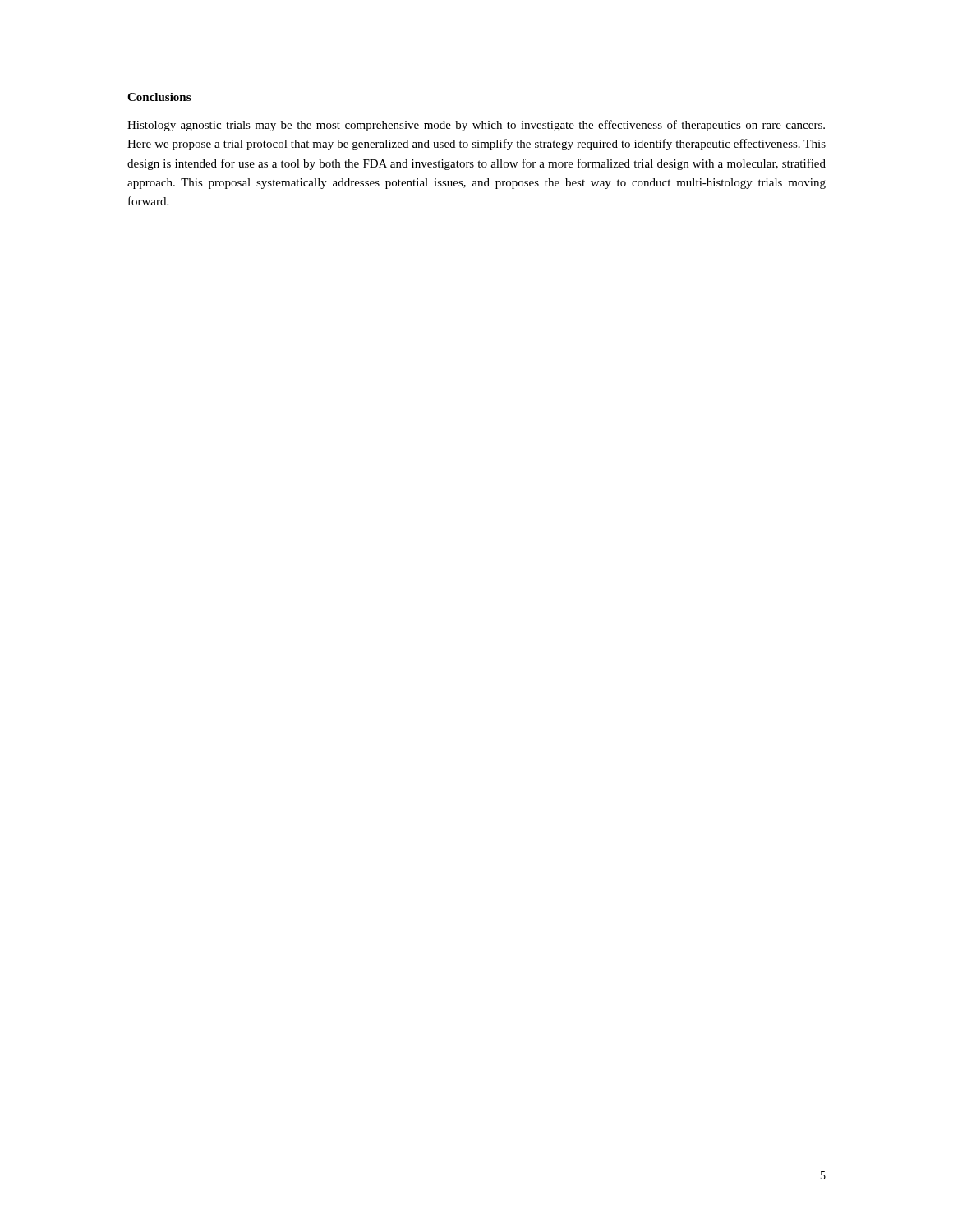This screenshot has height=1232, width=953.
Task: Select the text block starting "Histology agnostic trials may be"
Action: (x=476, y=163)
